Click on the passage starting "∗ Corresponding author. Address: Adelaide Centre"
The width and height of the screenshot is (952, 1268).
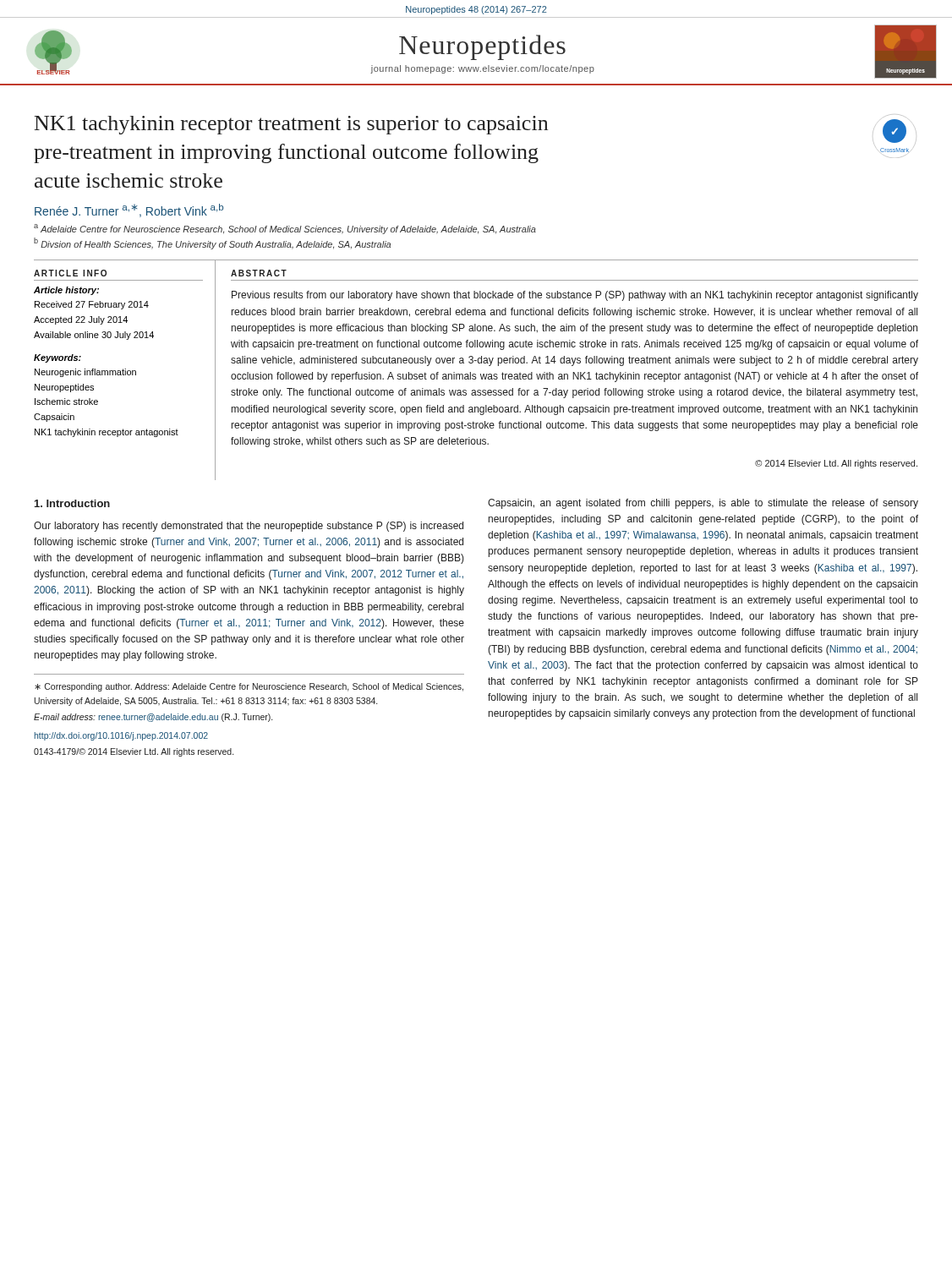point(249,702)
